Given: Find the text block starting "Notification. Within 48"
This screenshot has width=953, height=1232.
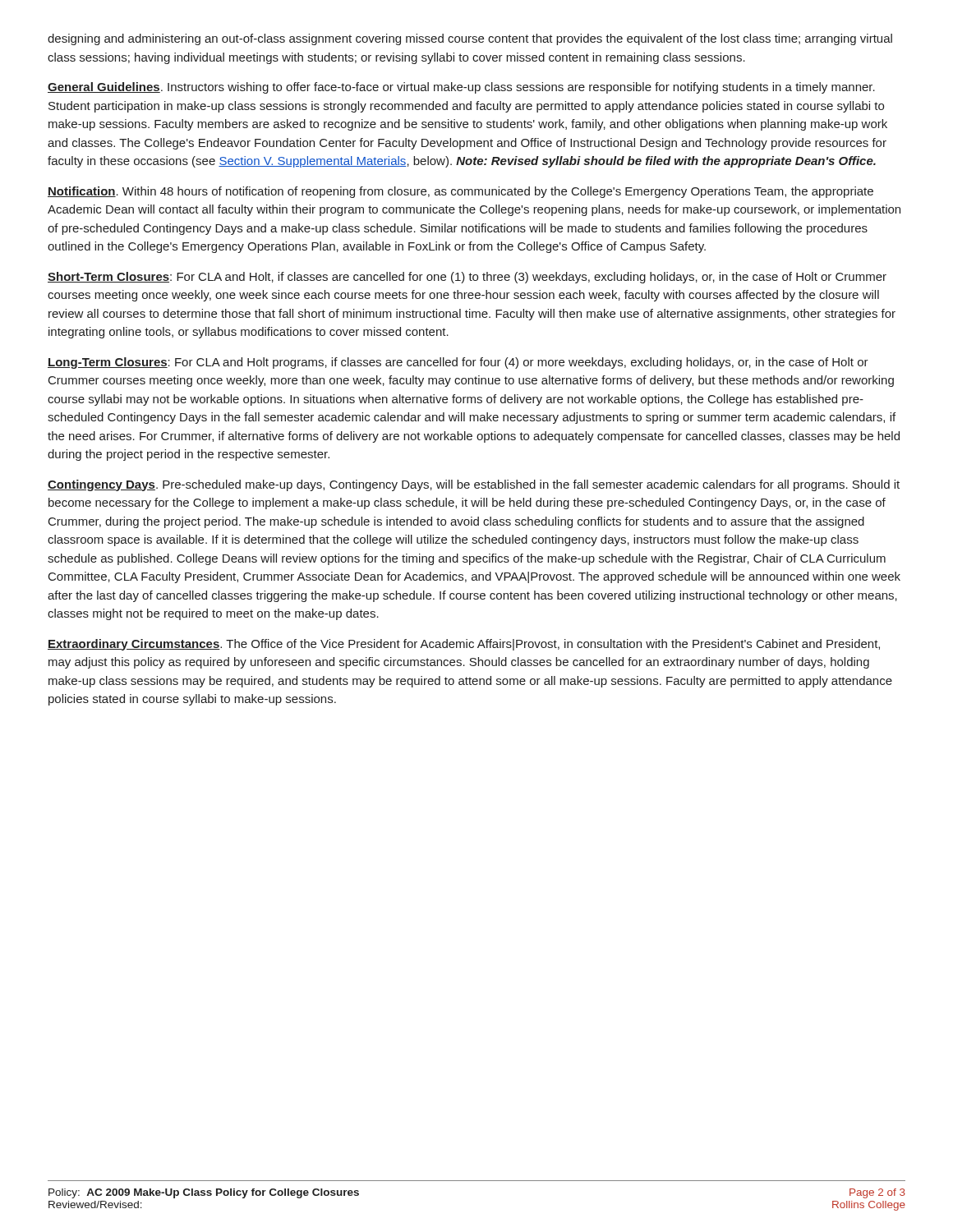Looking at the screenshot, I should (476, 219).
